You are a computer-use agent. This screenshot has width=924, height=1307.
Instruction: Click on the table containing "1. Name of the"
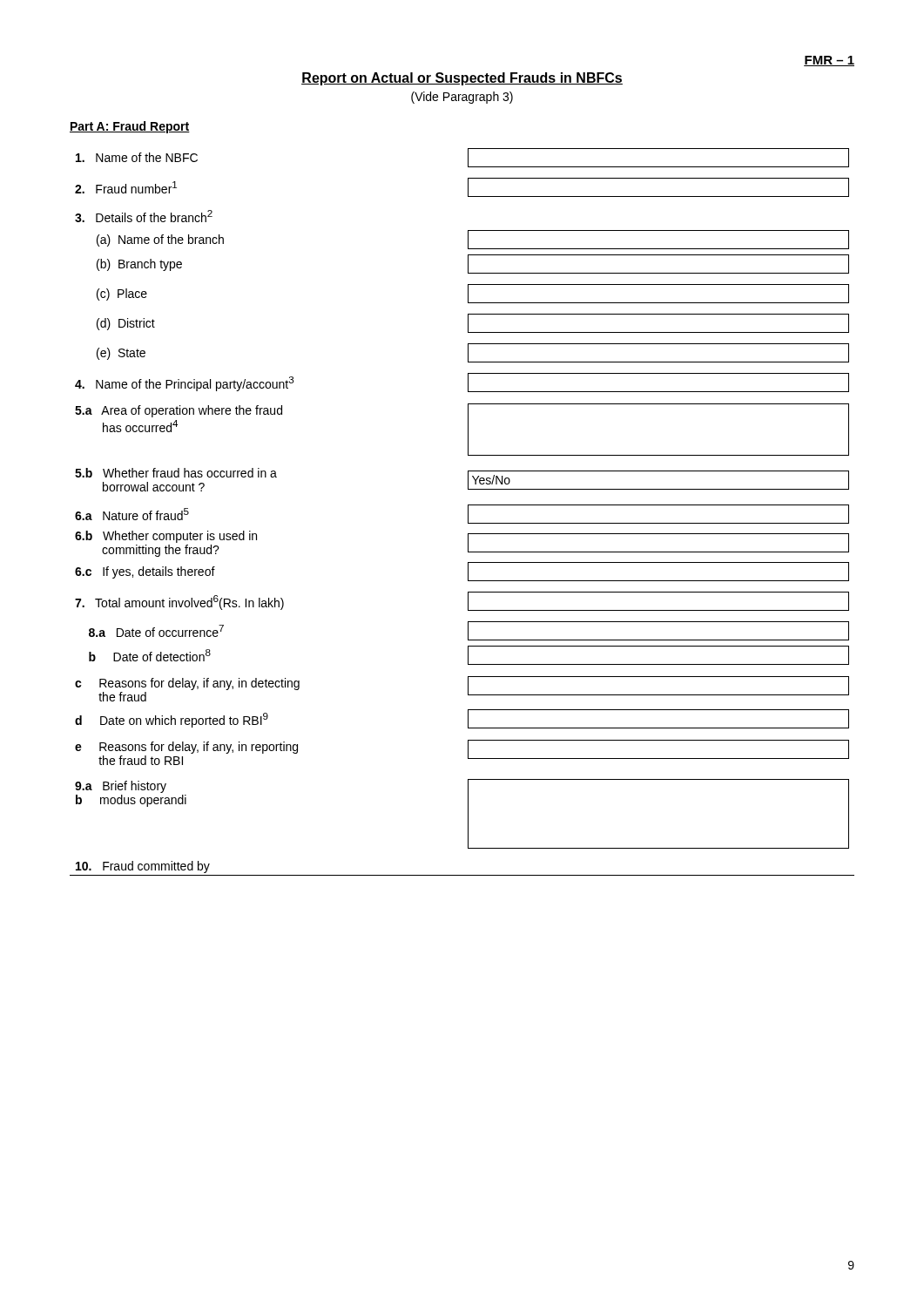click(462, 510)
